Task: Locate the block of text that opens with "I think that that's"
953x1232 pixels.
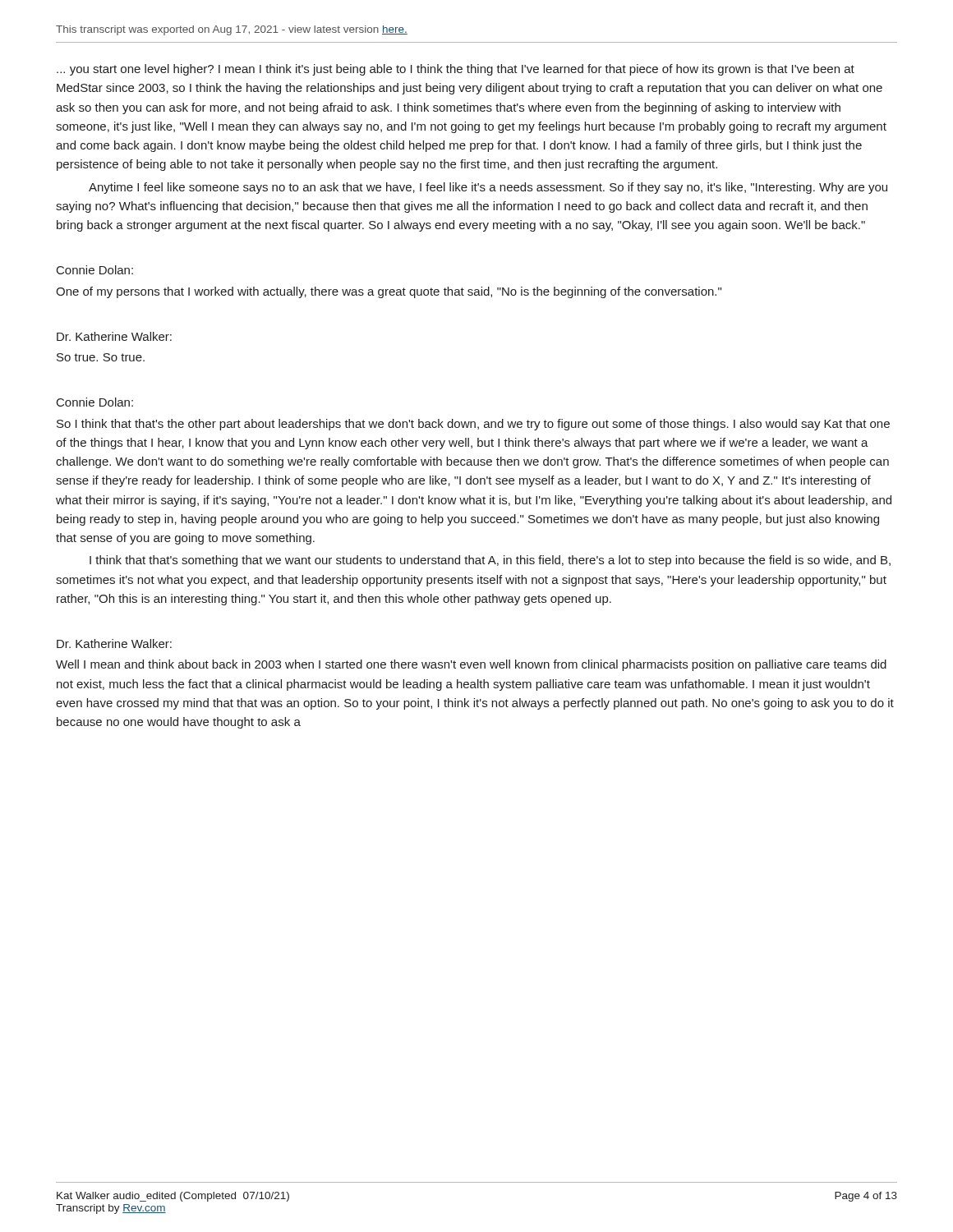Action: [x=476, y=579]
